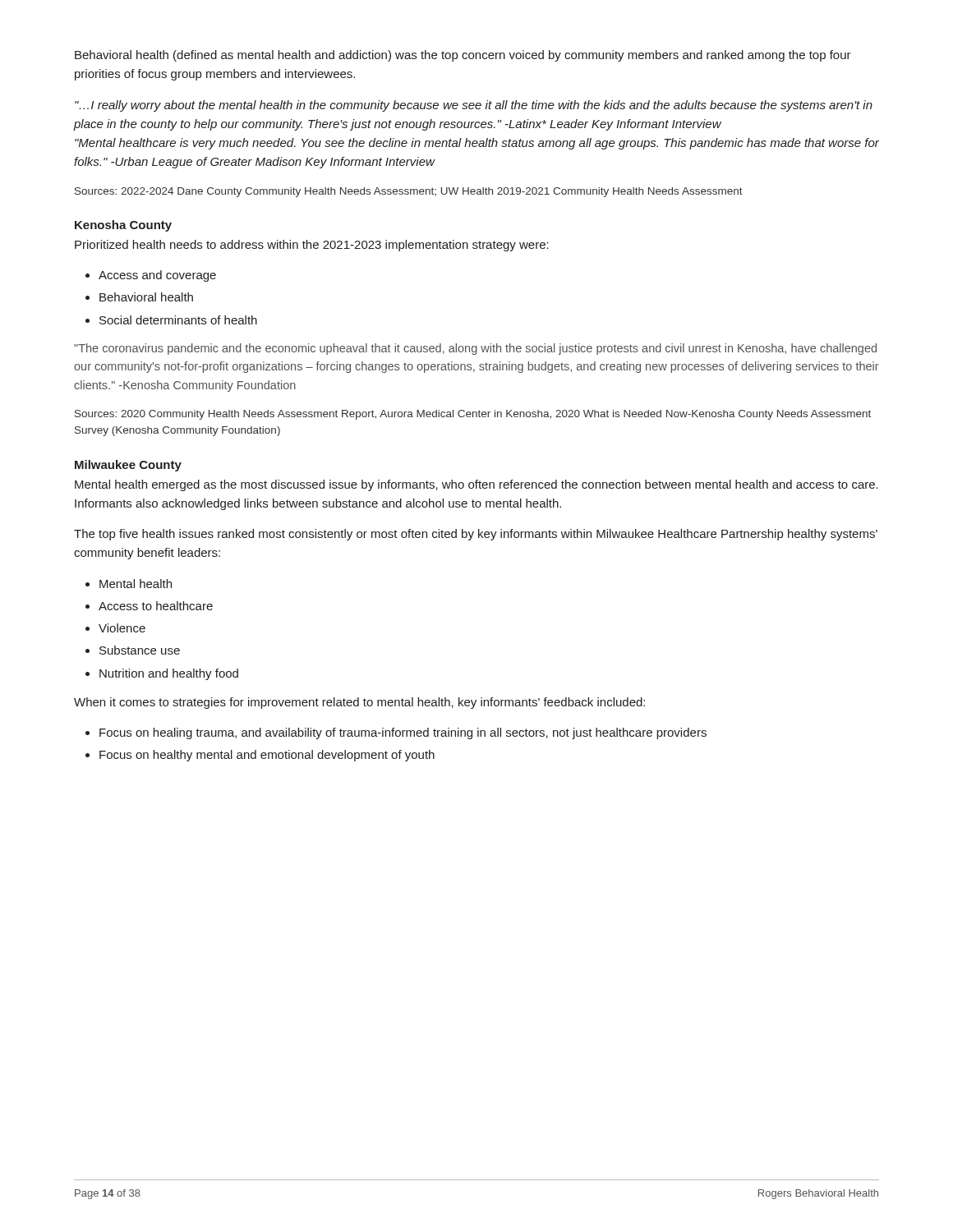The image size is (953, 1232).
Task: Point to the block beginning "Focus on healing trauma,"
Action: point(403,732)
